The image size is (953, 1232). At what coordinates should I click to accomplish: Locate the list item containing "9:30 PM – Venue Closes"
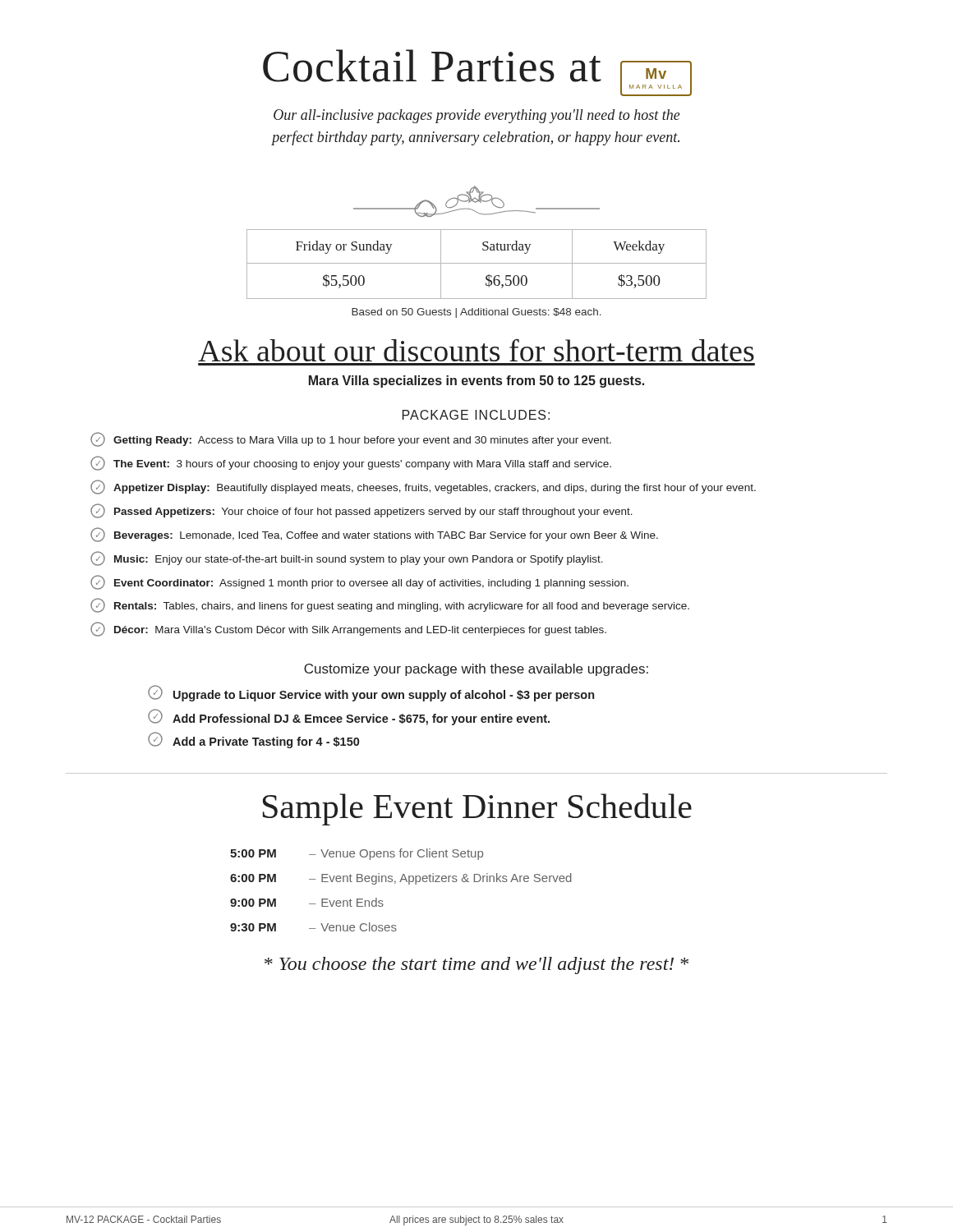313,927
